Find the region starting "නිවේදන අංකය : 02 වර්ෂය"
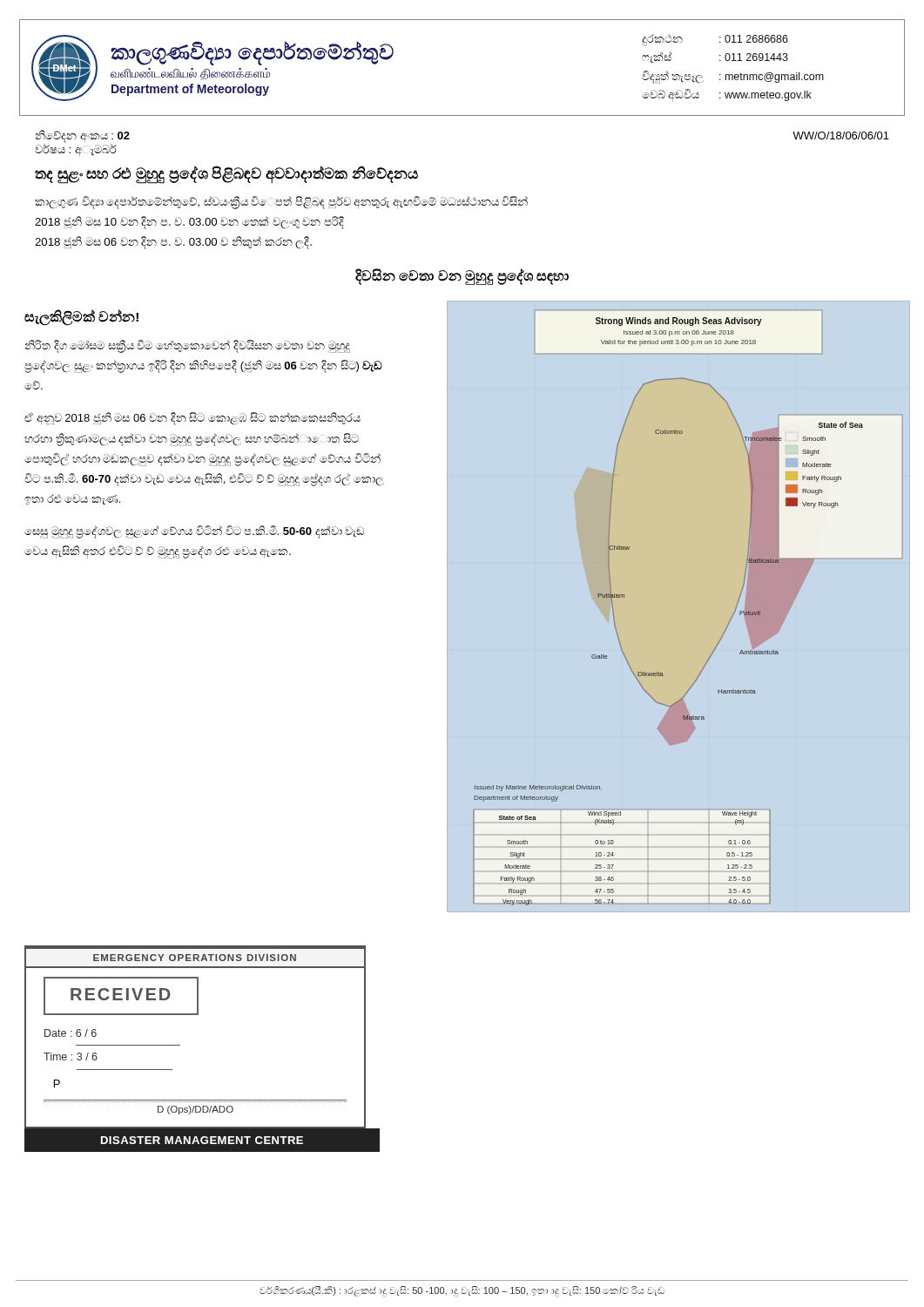Image resolution: width=924 pixels, height=1307 pixels. pyautogui.click(x=82, y=143)
